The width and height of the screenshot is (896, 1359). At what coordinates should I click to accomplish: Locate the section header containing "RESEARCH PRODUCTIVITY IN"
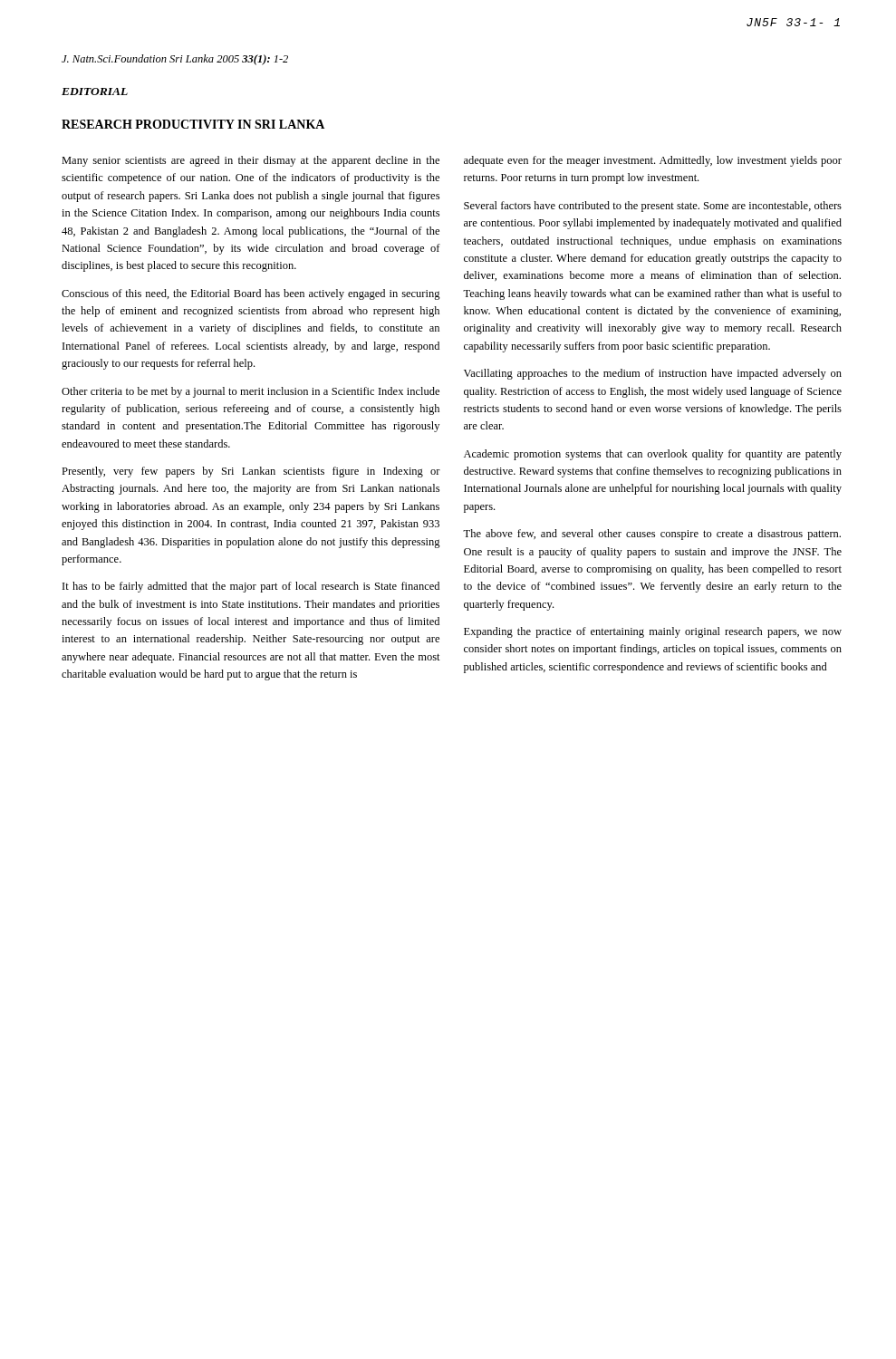point(193,125)
